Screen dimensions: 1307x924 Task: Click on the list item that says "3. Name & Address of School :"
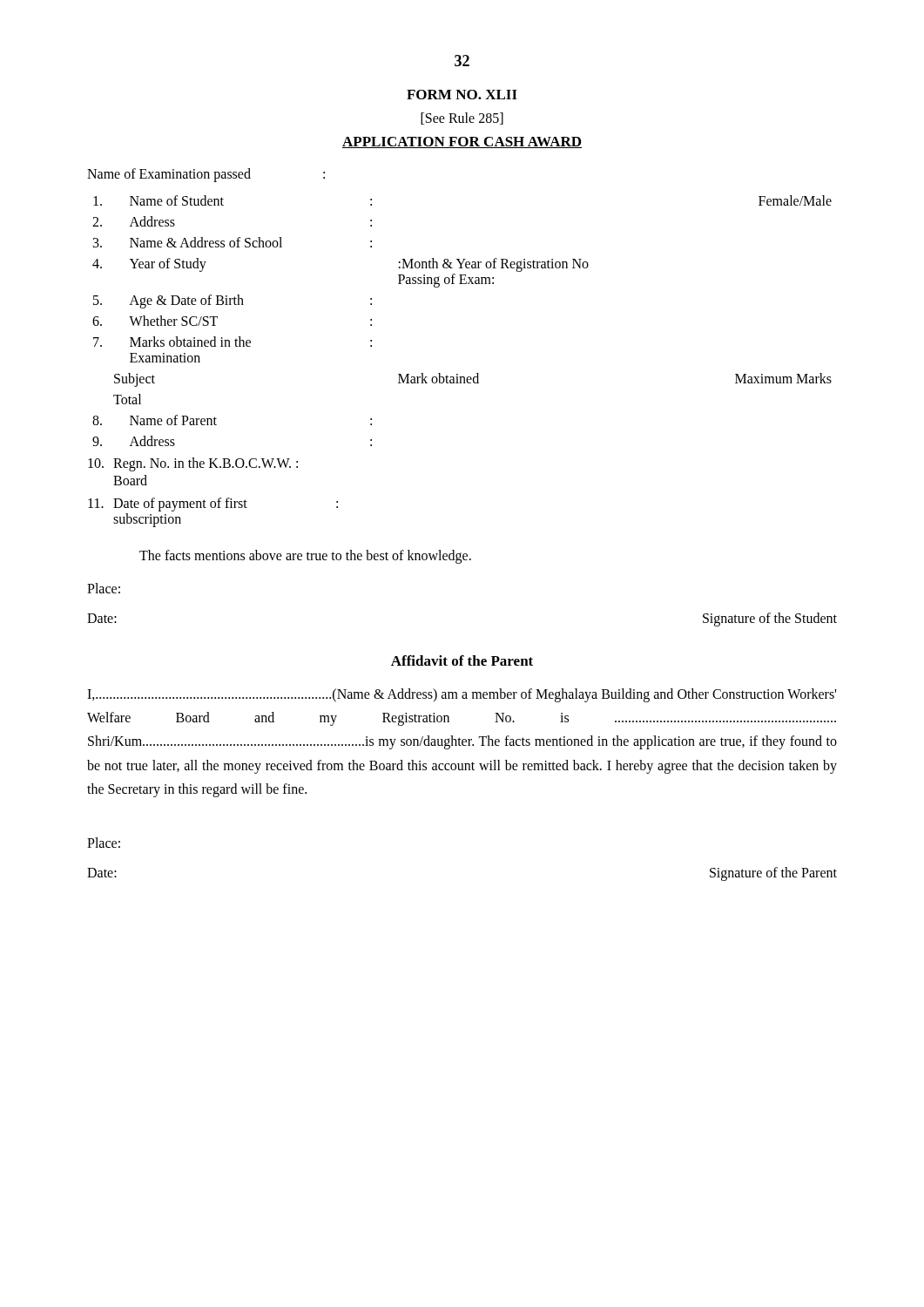233,242
